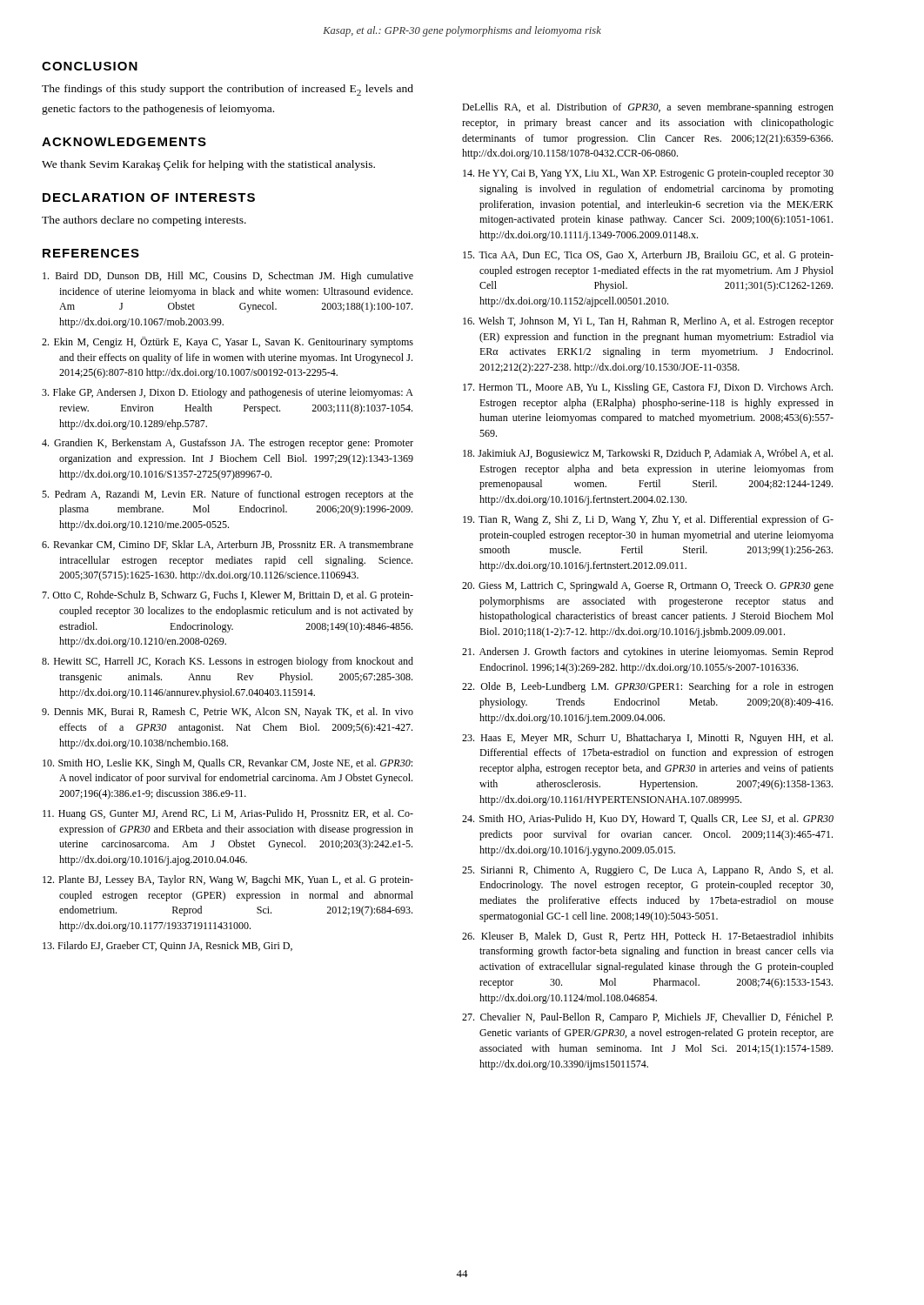This screenshot has width=924, height=1305.
Task: Point to the block starting "The findings of"
Action: pos(228,98)
